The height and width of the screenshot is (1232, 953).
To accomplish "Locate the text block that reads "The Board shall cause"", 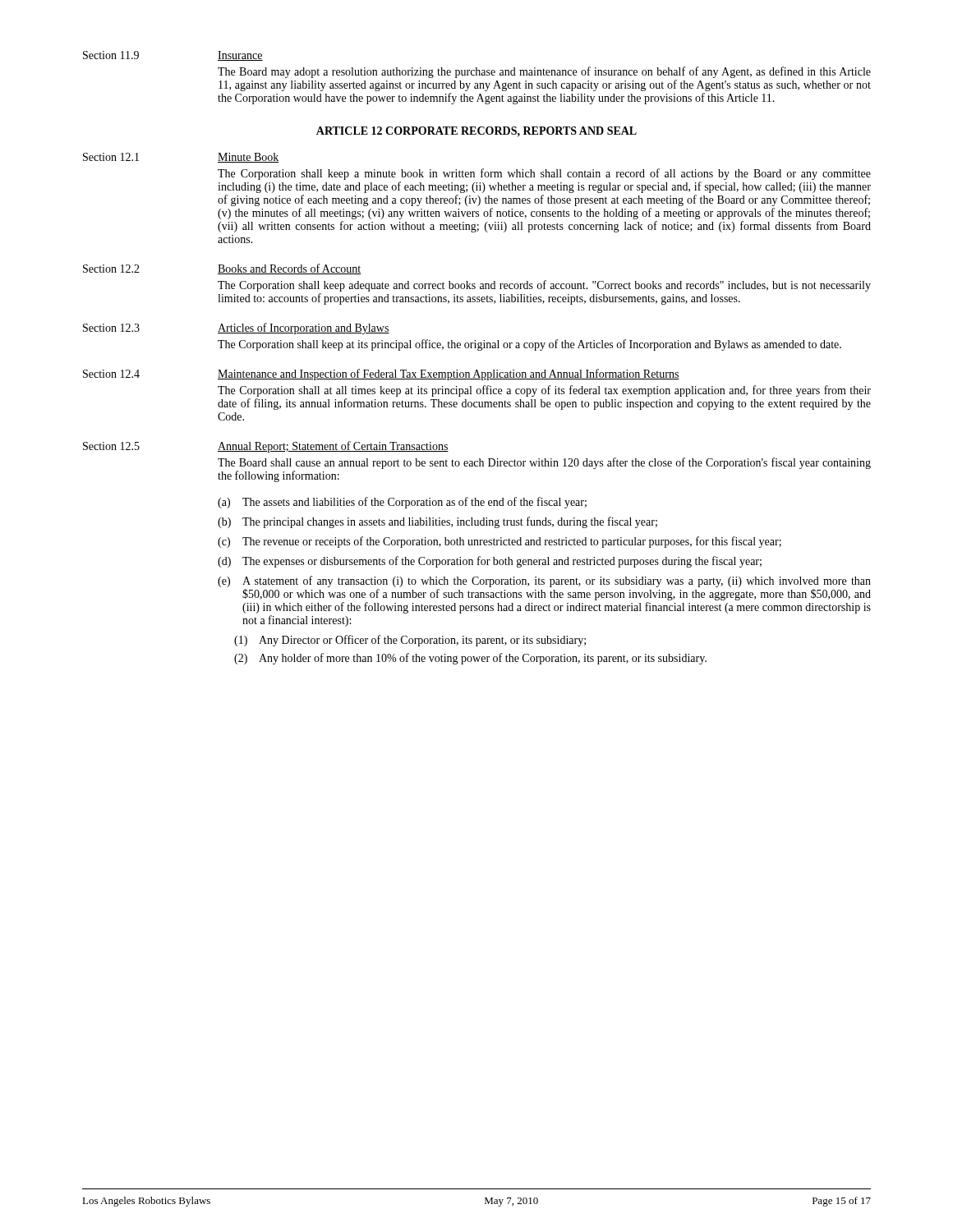I will (544, 470).
